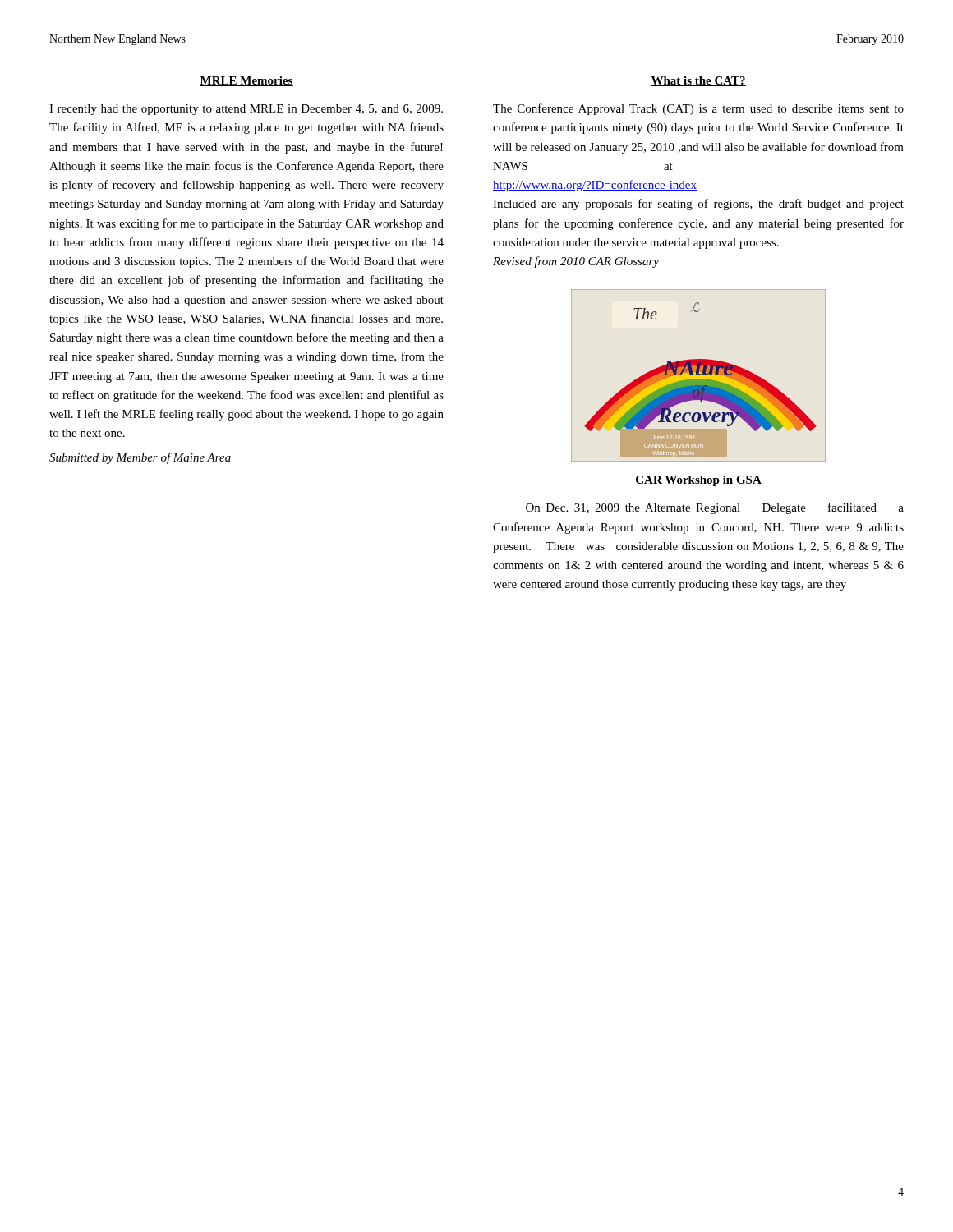
Task: Click a photo
Action: tap(698, 377)
